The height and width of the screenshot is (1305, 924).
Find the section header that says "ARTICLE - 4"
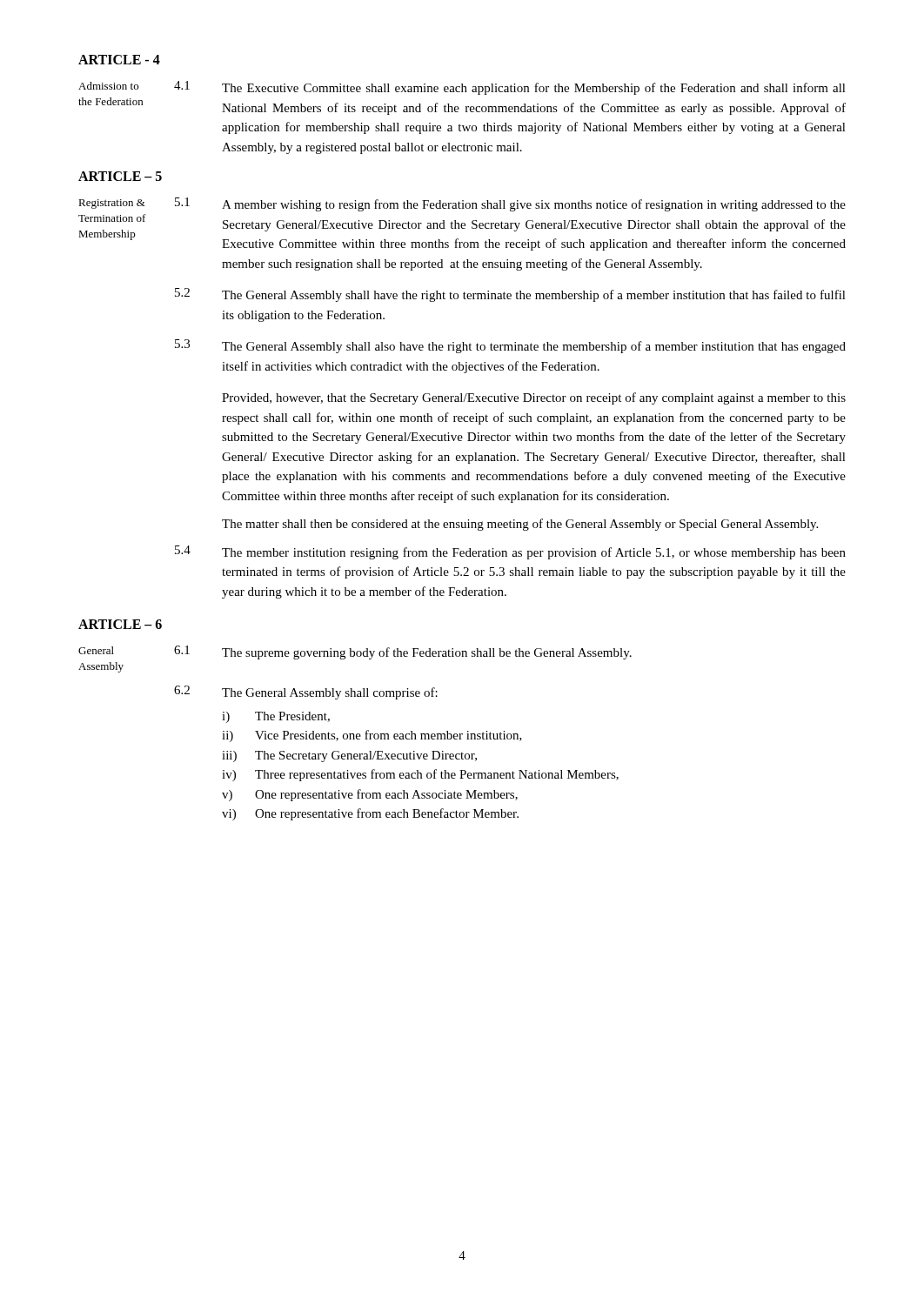pyautogui.click(x=119, y=60)
